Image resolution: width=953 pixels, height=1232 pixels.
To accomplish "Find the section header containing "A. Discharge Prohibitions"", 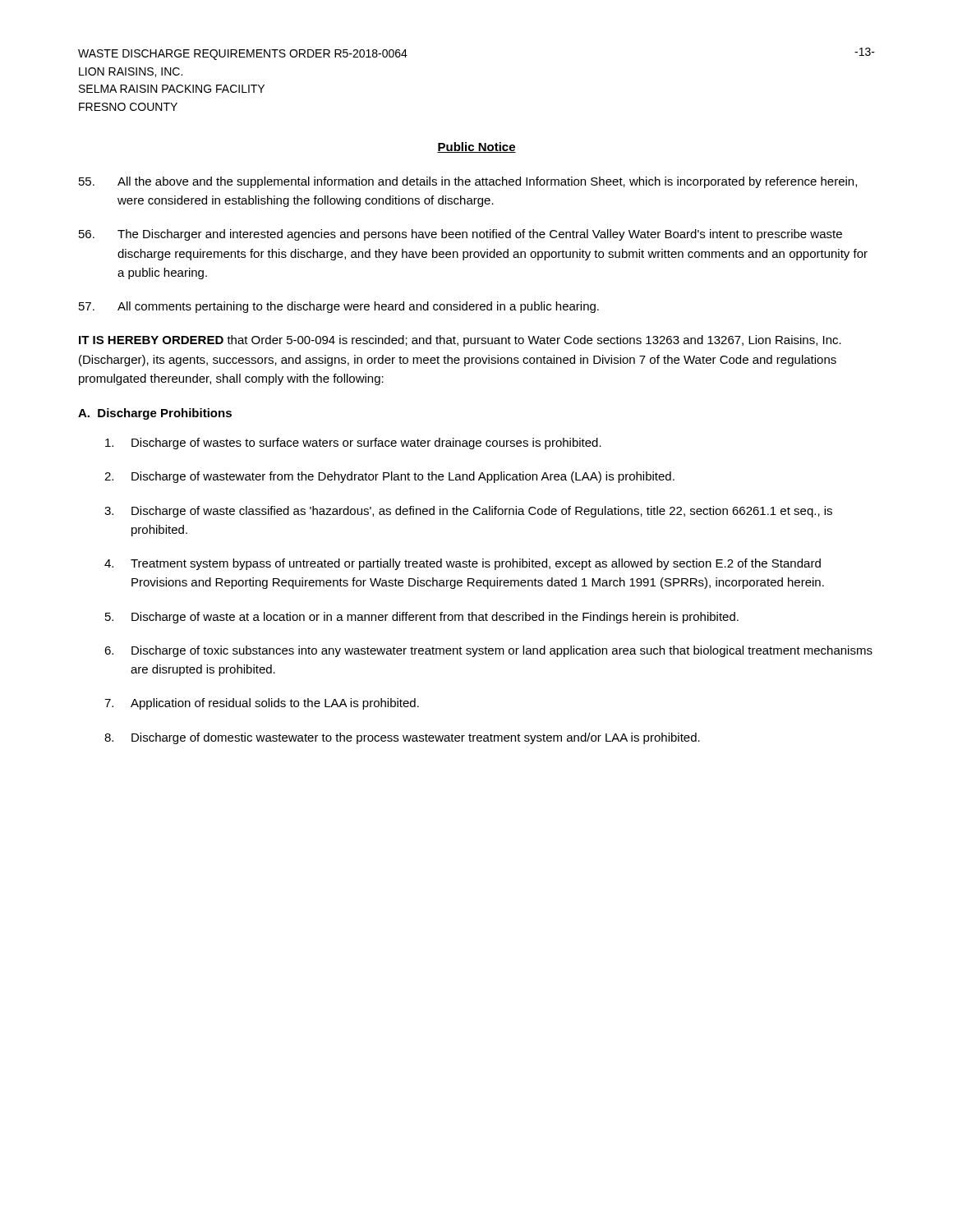I will pyautogui.click(x=155, y=414).
